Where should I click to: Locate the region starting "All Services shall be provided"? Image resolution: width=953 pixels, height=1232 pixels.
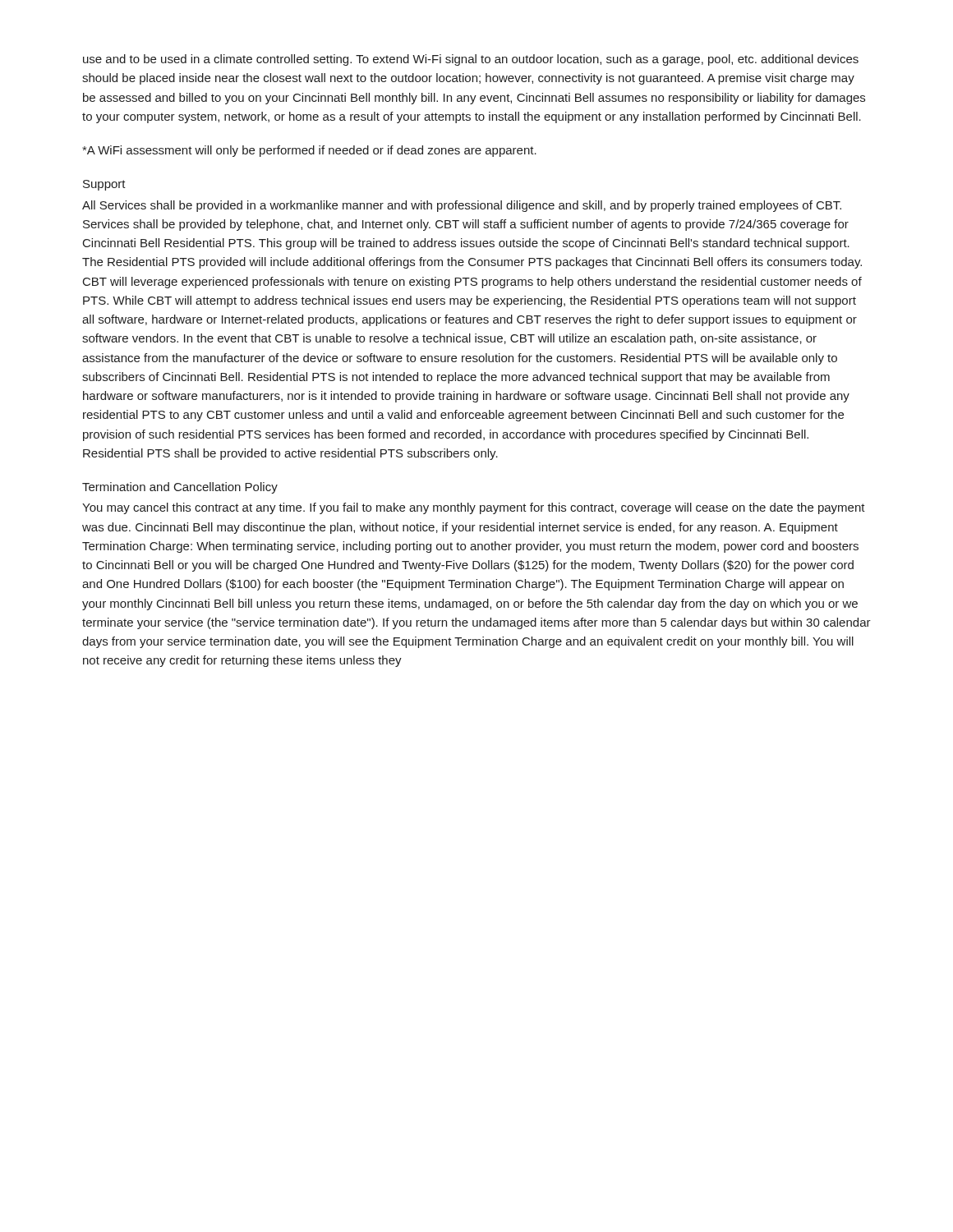click(x=473, y=329)
